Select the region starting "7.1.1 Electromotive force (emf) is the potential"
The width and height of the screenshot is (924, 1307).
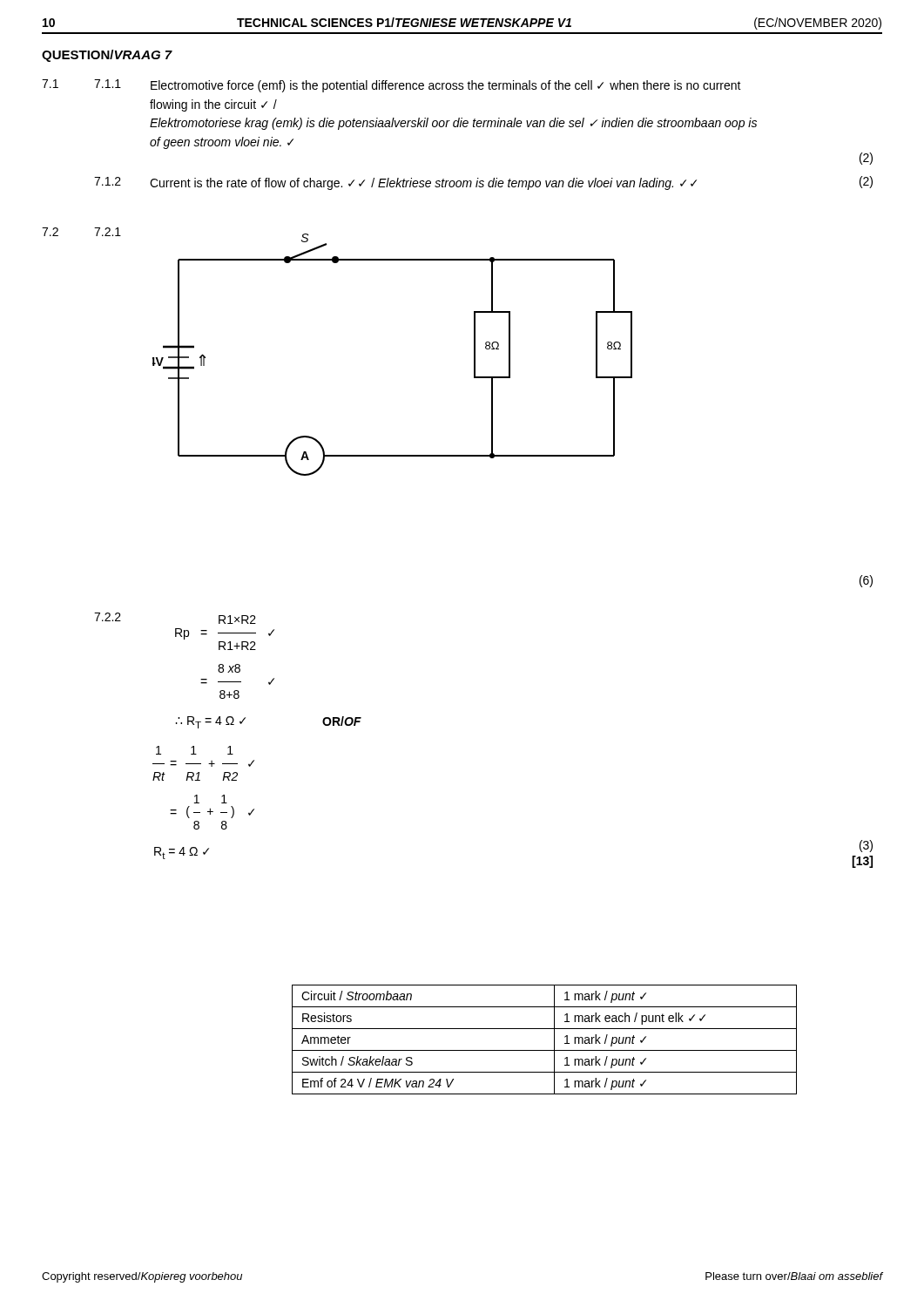click(484, 114)
